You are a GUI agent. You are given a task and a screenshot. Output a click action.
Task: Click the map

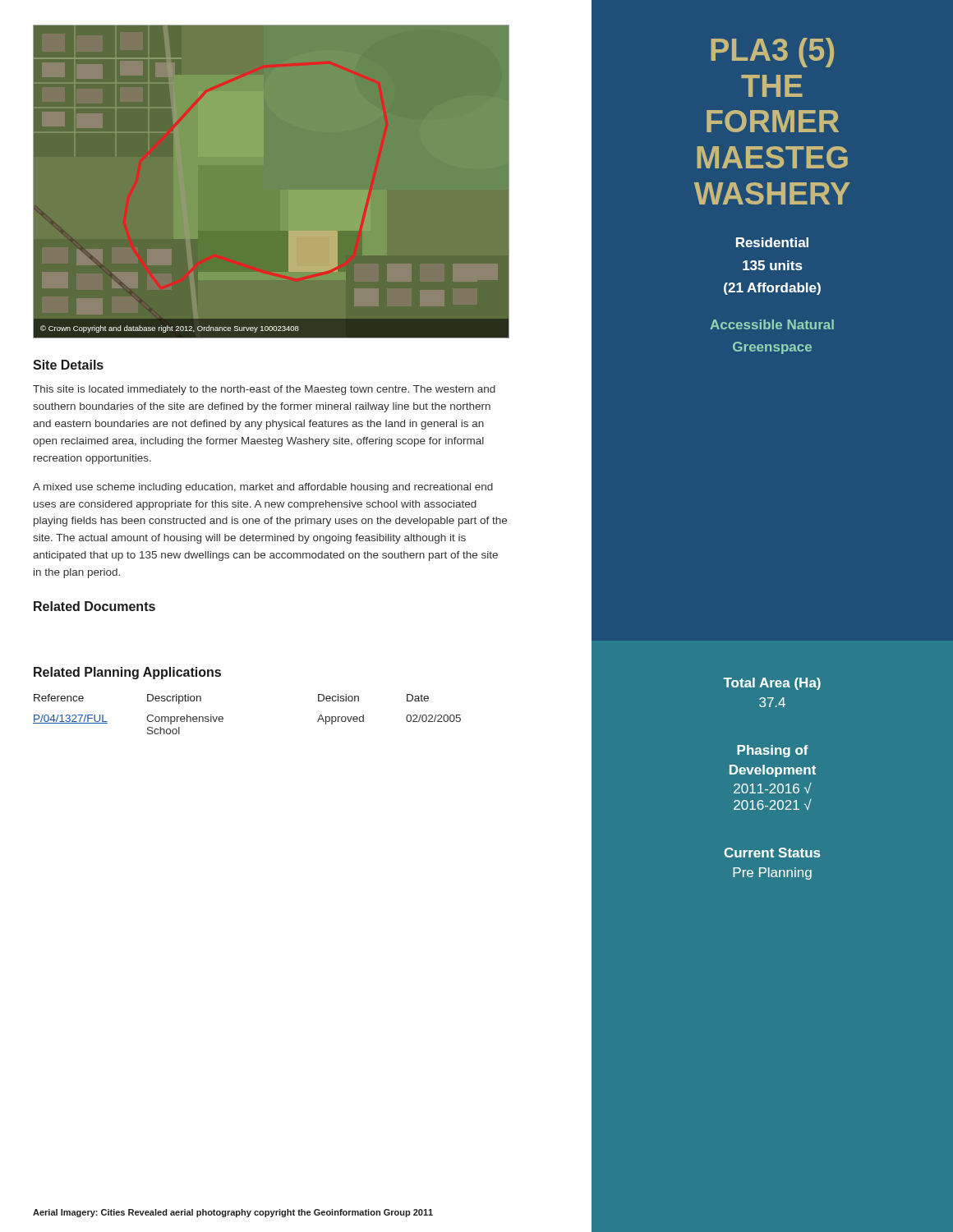click(271, 182)
